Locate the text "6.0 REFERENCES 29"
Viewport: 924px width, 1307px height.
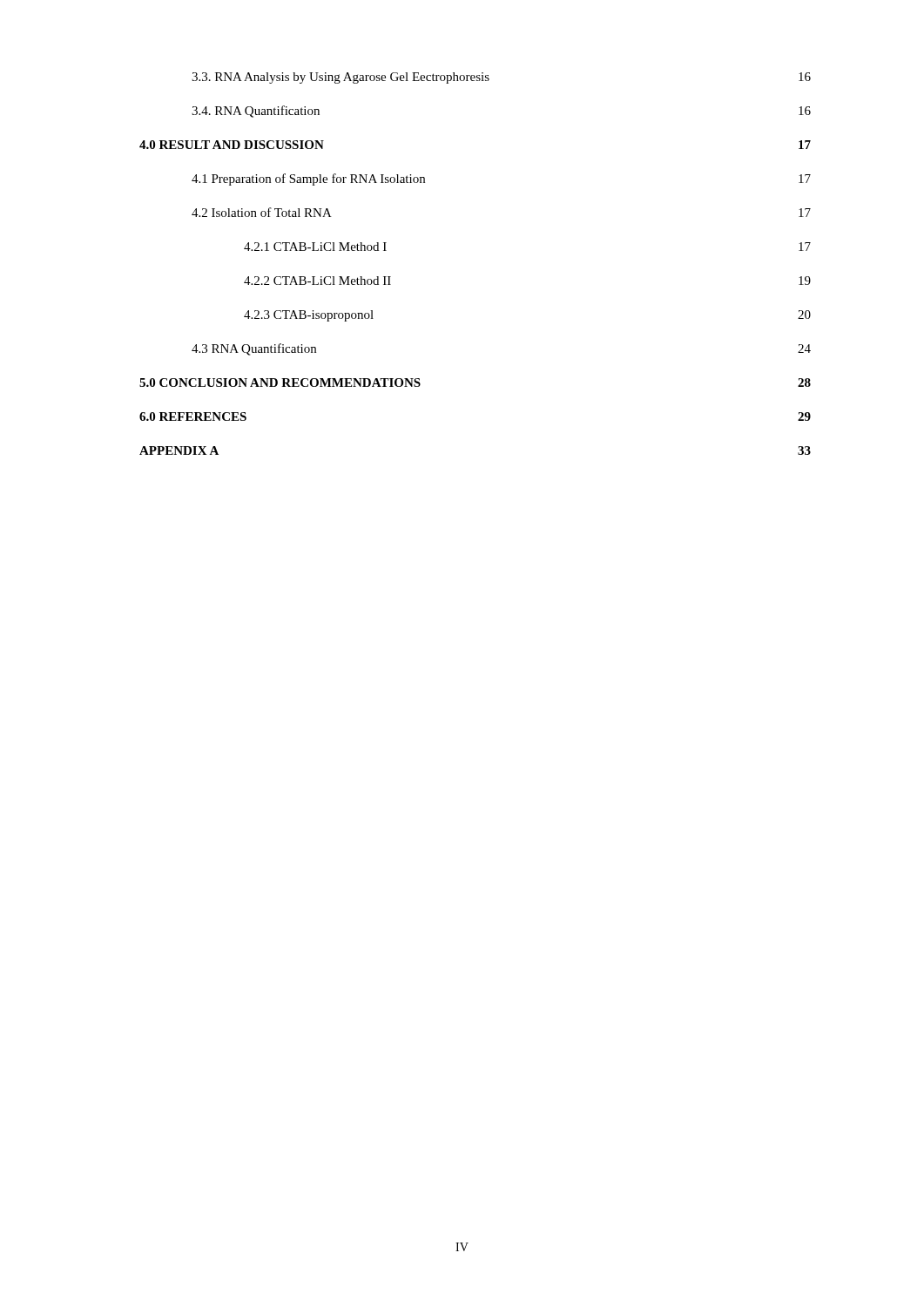coord(189,417)
